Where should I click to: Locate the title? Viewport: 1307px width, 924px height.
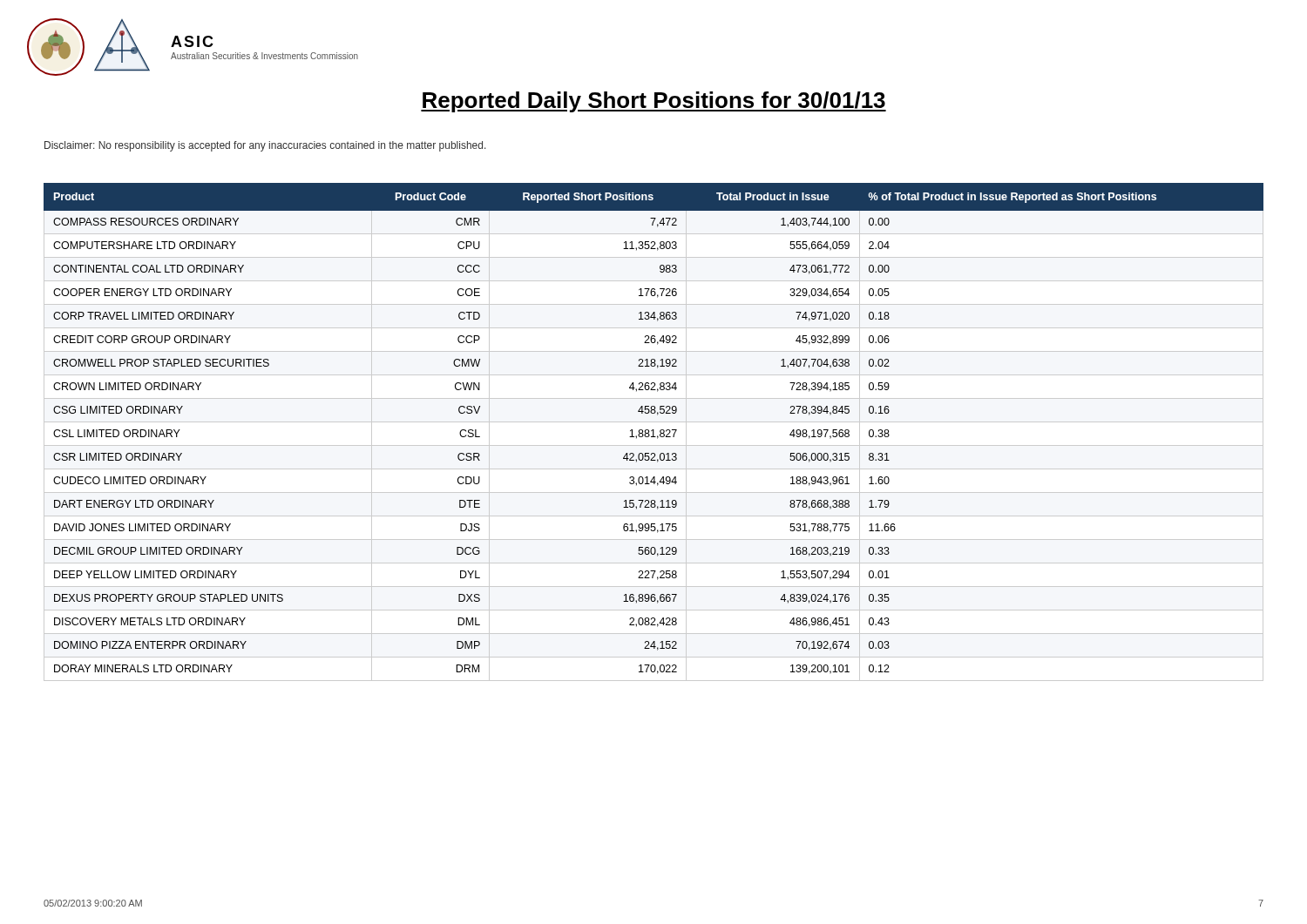654,101
